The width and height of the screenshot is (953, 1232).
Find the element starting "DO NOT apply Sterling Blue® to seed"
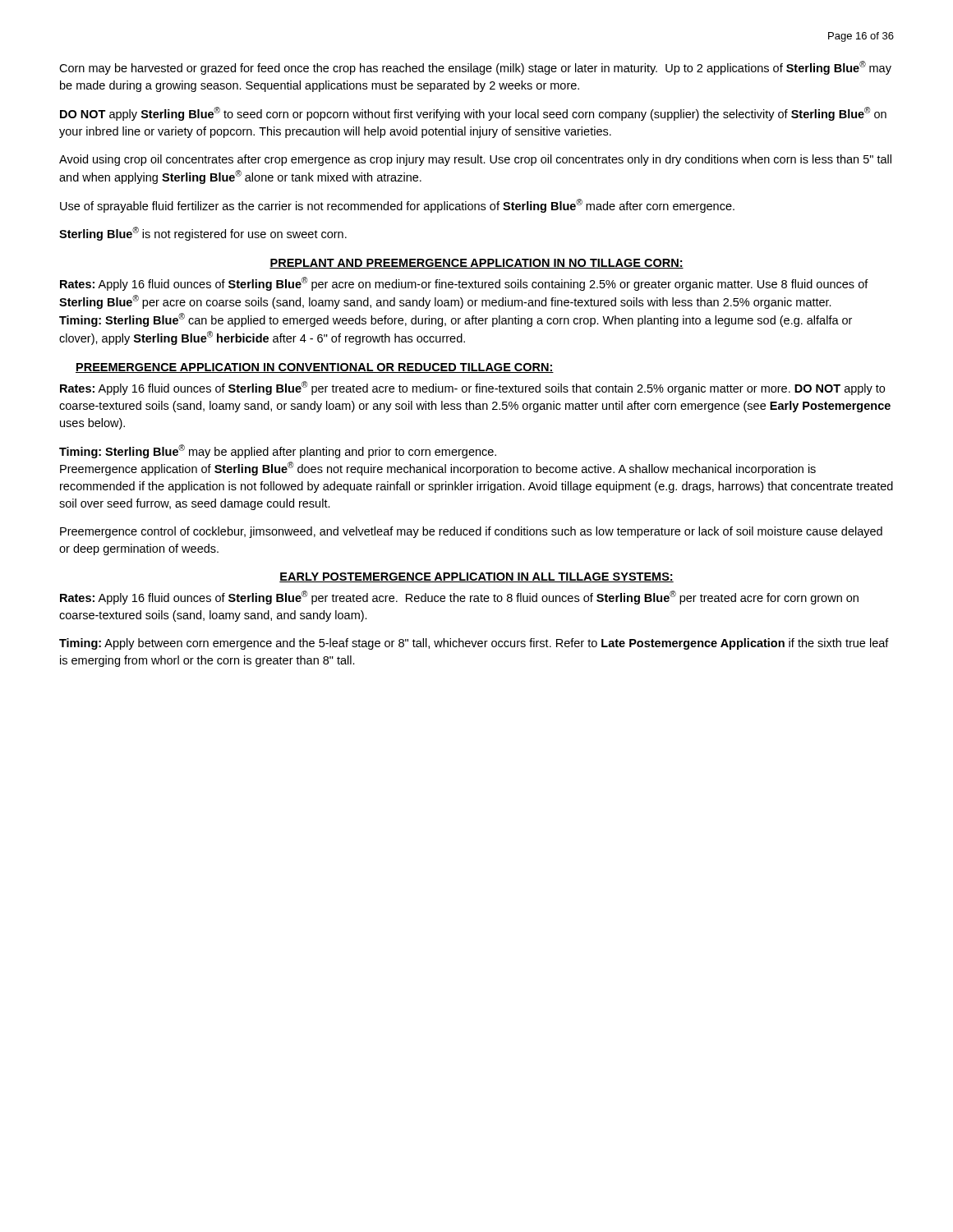point(473,122)
